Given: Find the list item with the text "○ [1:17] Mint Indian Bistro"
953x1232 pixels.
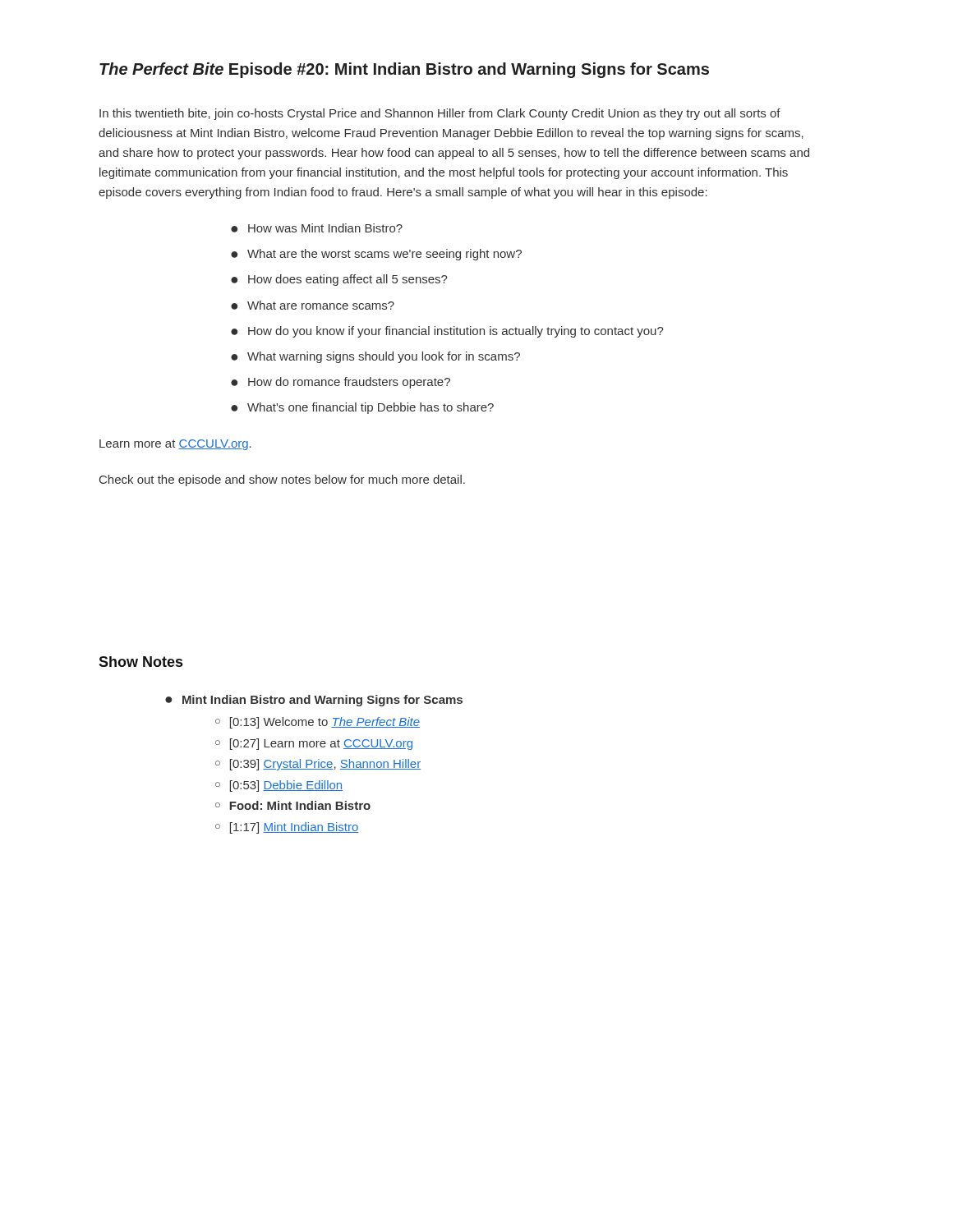Looking at the screenshot, I should (286, 826).
